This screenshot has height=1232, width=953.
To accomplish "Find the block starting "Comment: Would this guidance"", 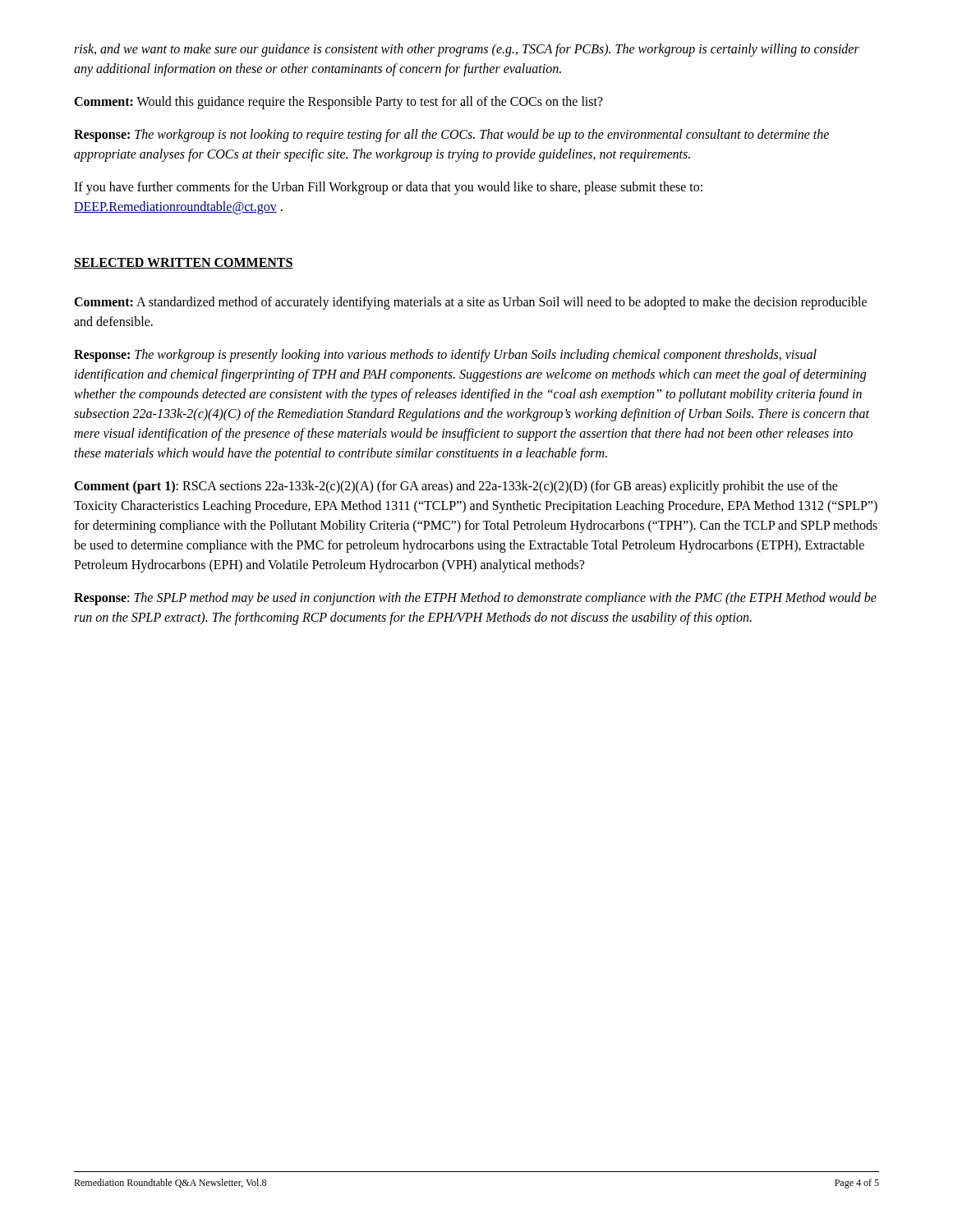I will click(x=476, y=102).
